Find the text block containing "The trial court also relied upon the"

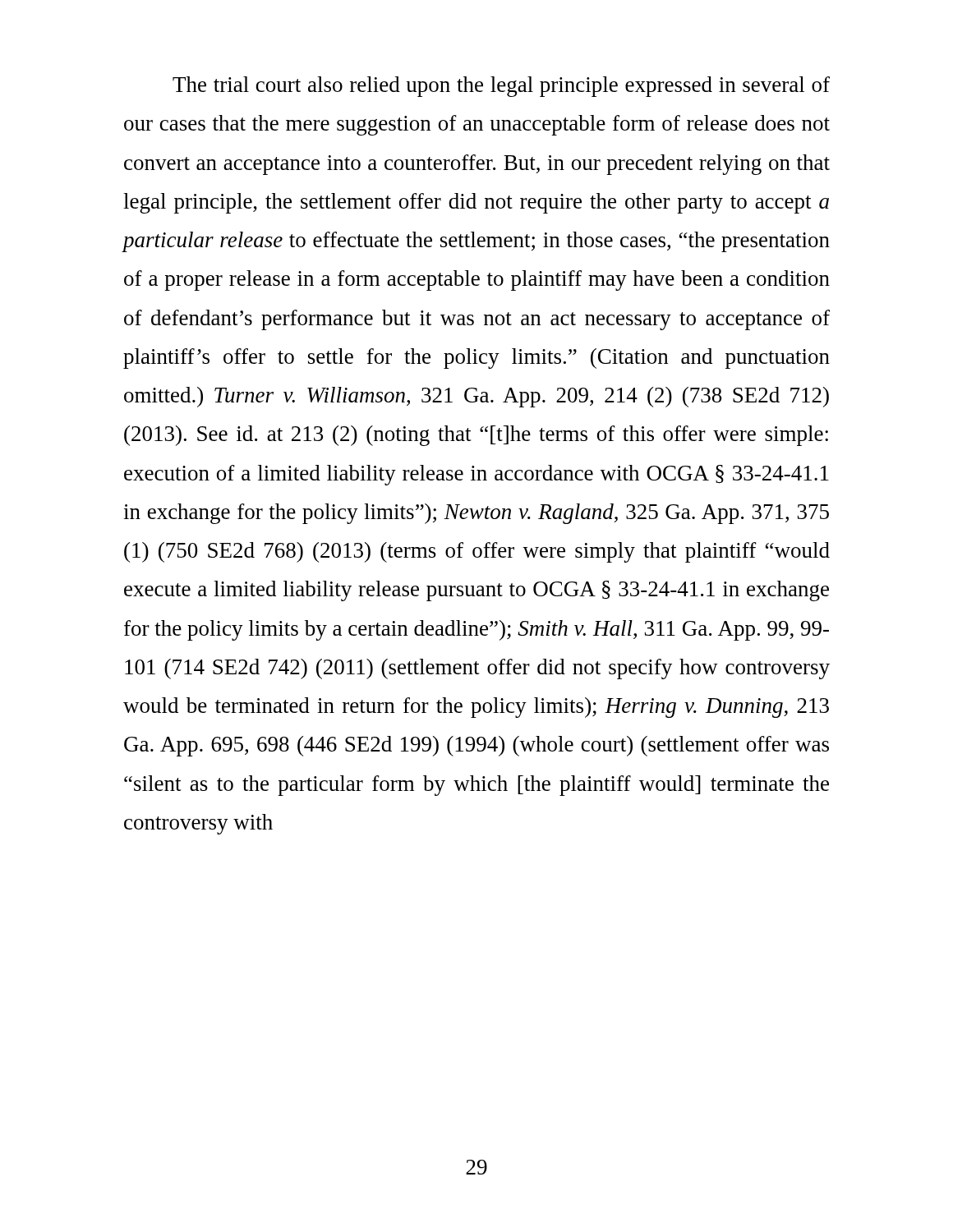point(476,454)
